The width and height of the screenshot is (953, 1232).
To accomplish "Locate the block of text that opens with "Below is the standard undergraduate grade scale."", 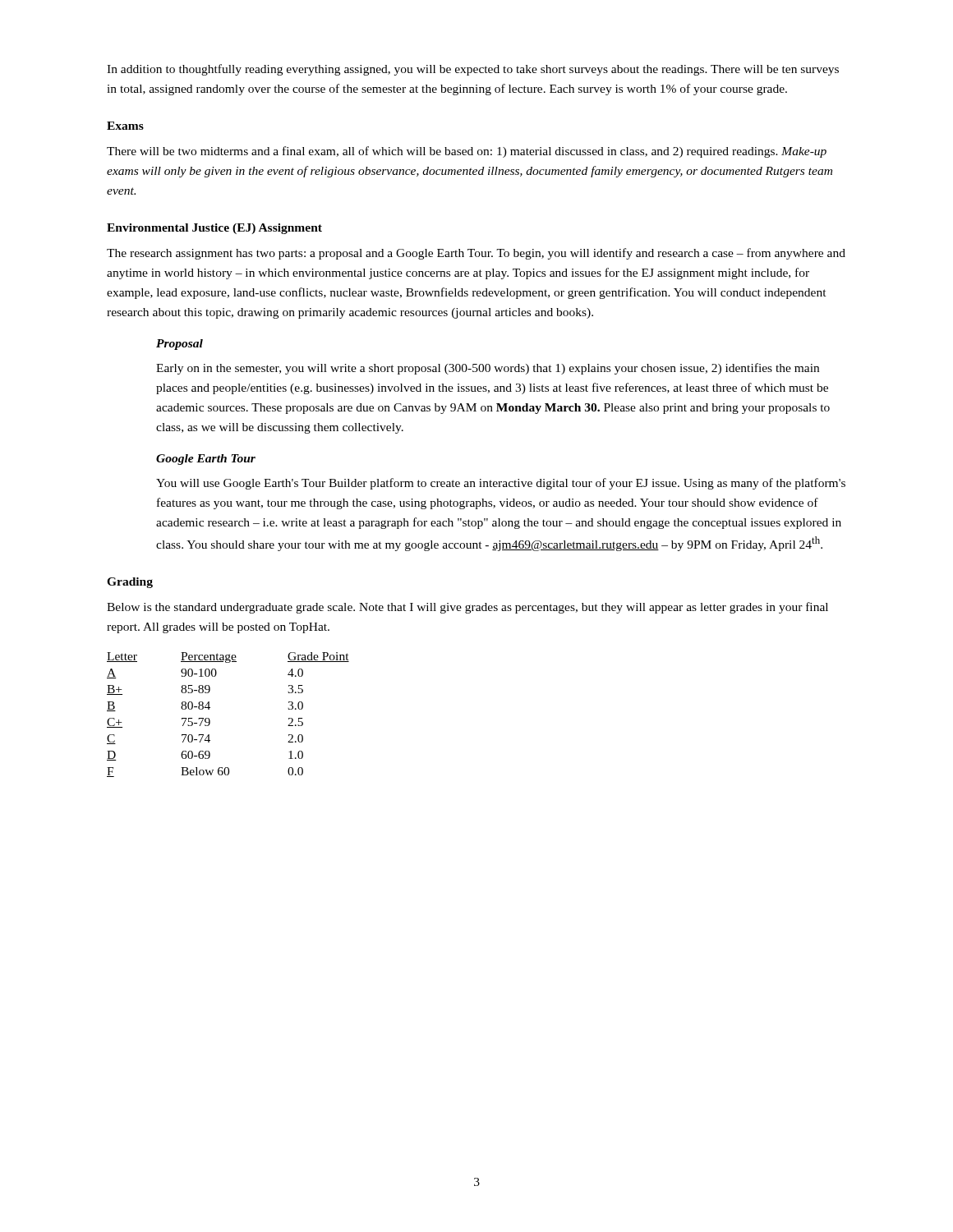I will pyautogui.click(x=468, y=617).
